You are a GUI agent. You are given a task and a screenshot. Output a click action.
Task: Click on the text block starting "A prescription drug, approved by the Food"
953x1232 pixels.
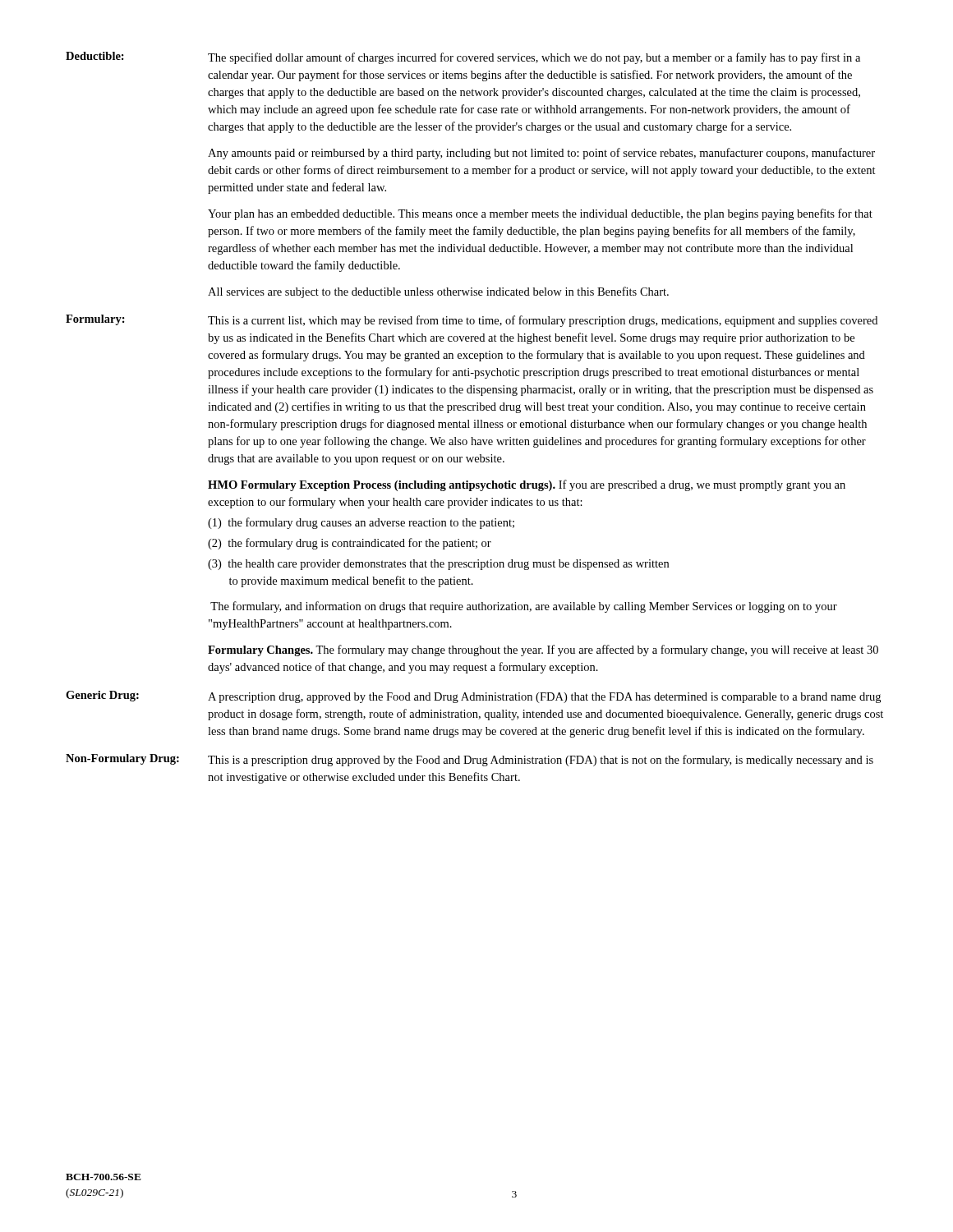coord(548,714)
